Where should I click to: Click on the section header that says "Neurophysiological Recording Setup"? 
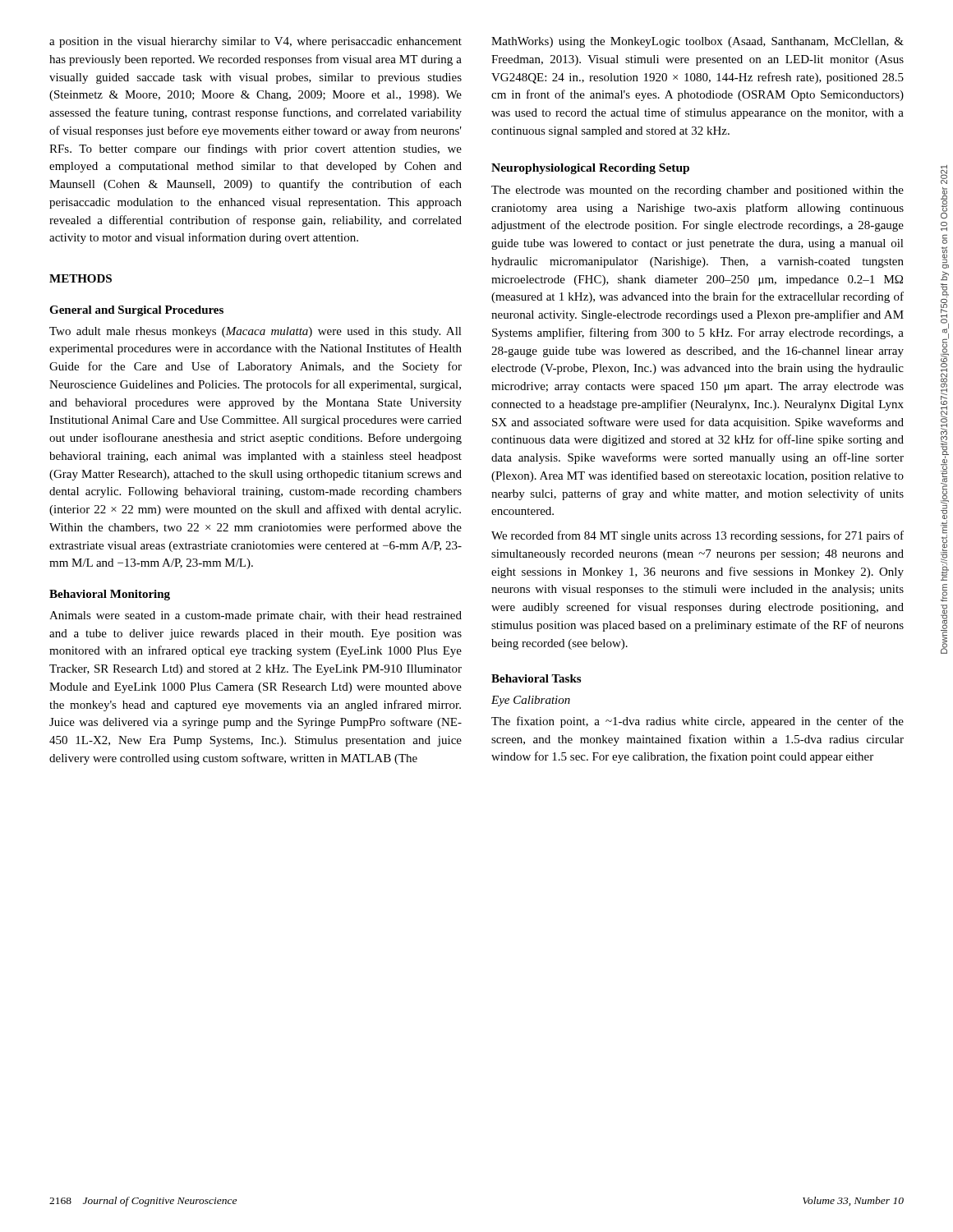tap(591, 167)
